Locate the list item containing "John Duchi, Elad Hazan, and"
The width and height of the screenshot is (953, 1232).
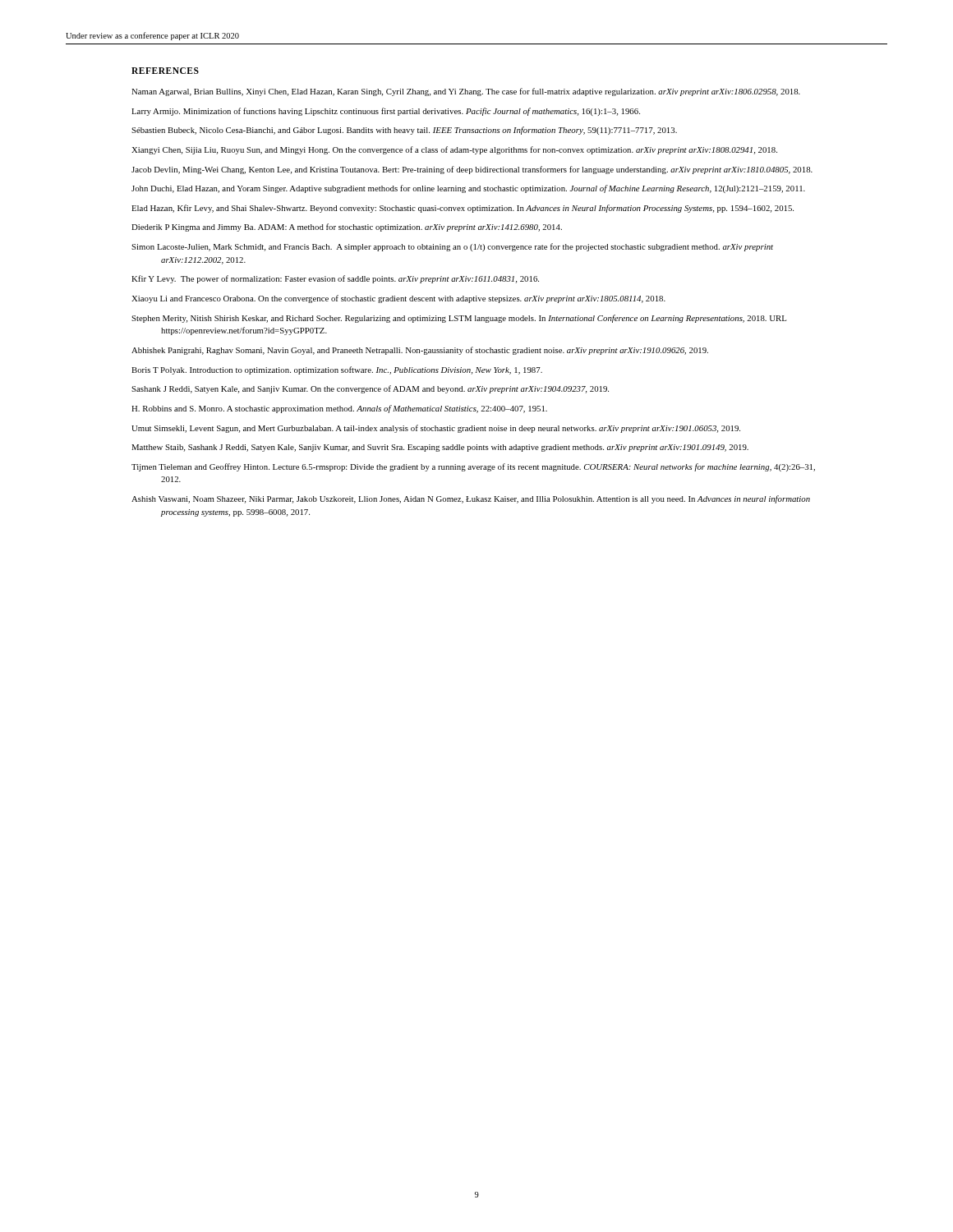tap(468, 188)
